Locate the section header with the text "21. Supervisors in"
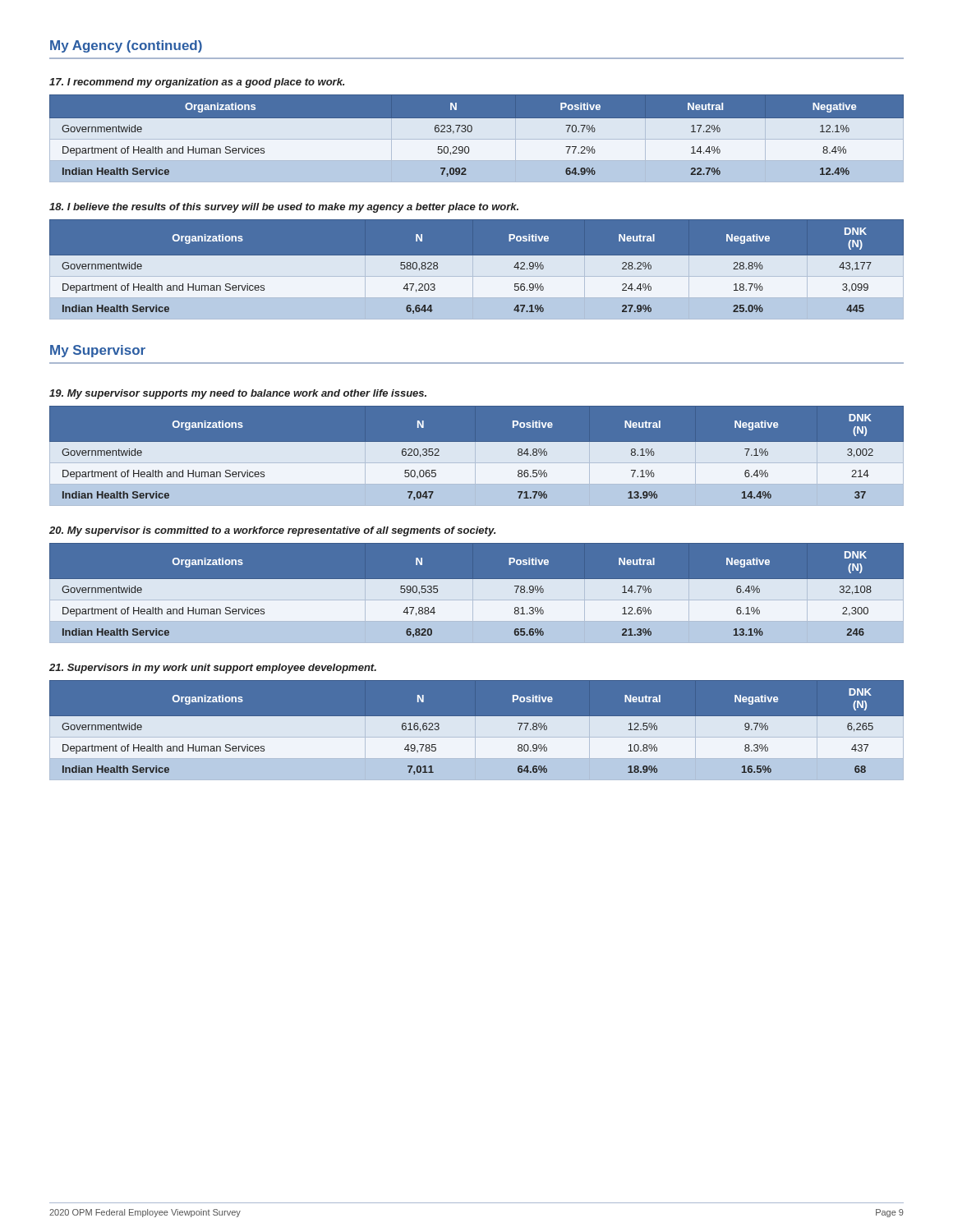This screenshot has height=1232, width=953. pyautogui.click(x=213, y=669)
